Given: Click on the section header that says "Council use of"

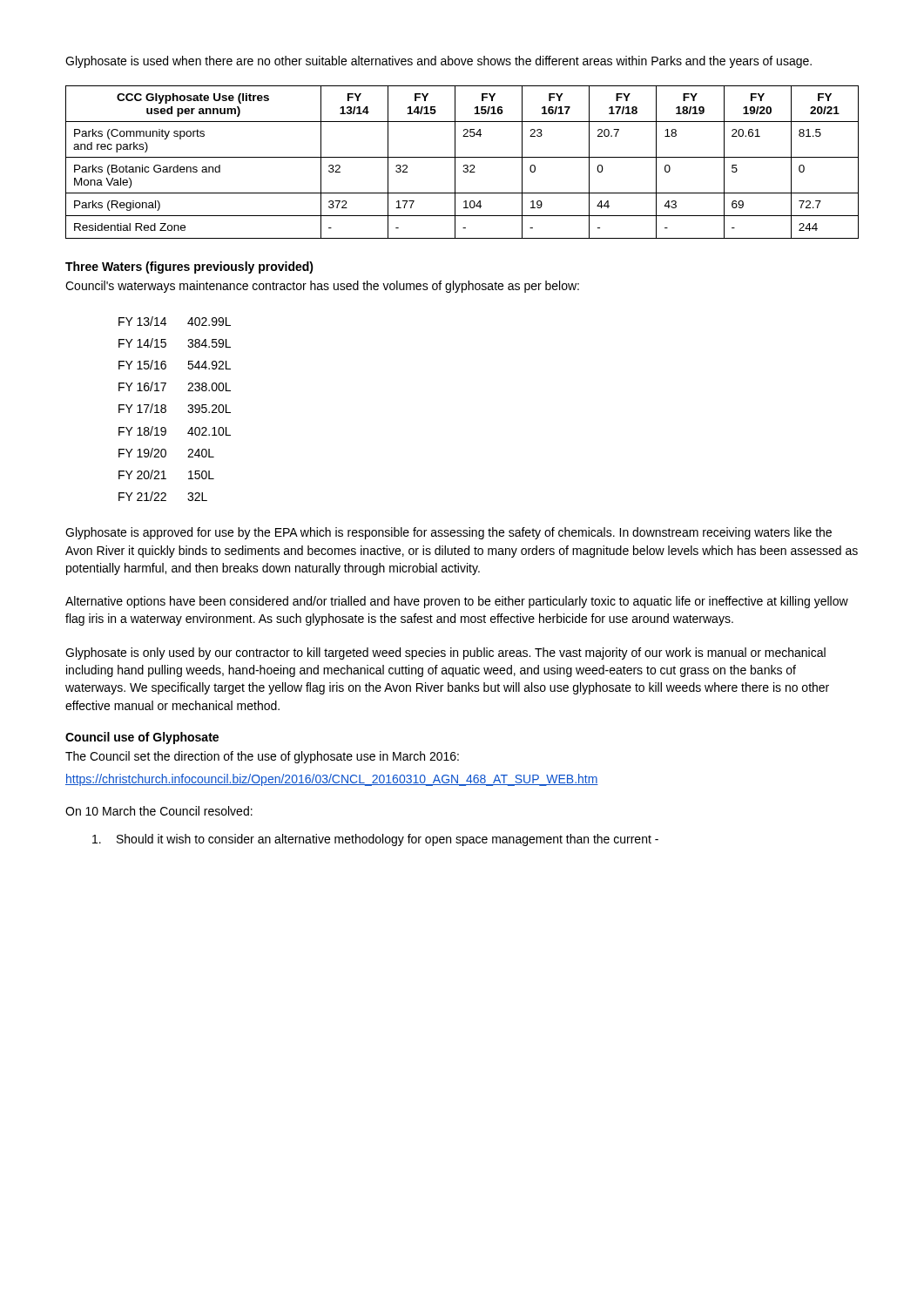Looking at the screenshot, I should point(142,737).
